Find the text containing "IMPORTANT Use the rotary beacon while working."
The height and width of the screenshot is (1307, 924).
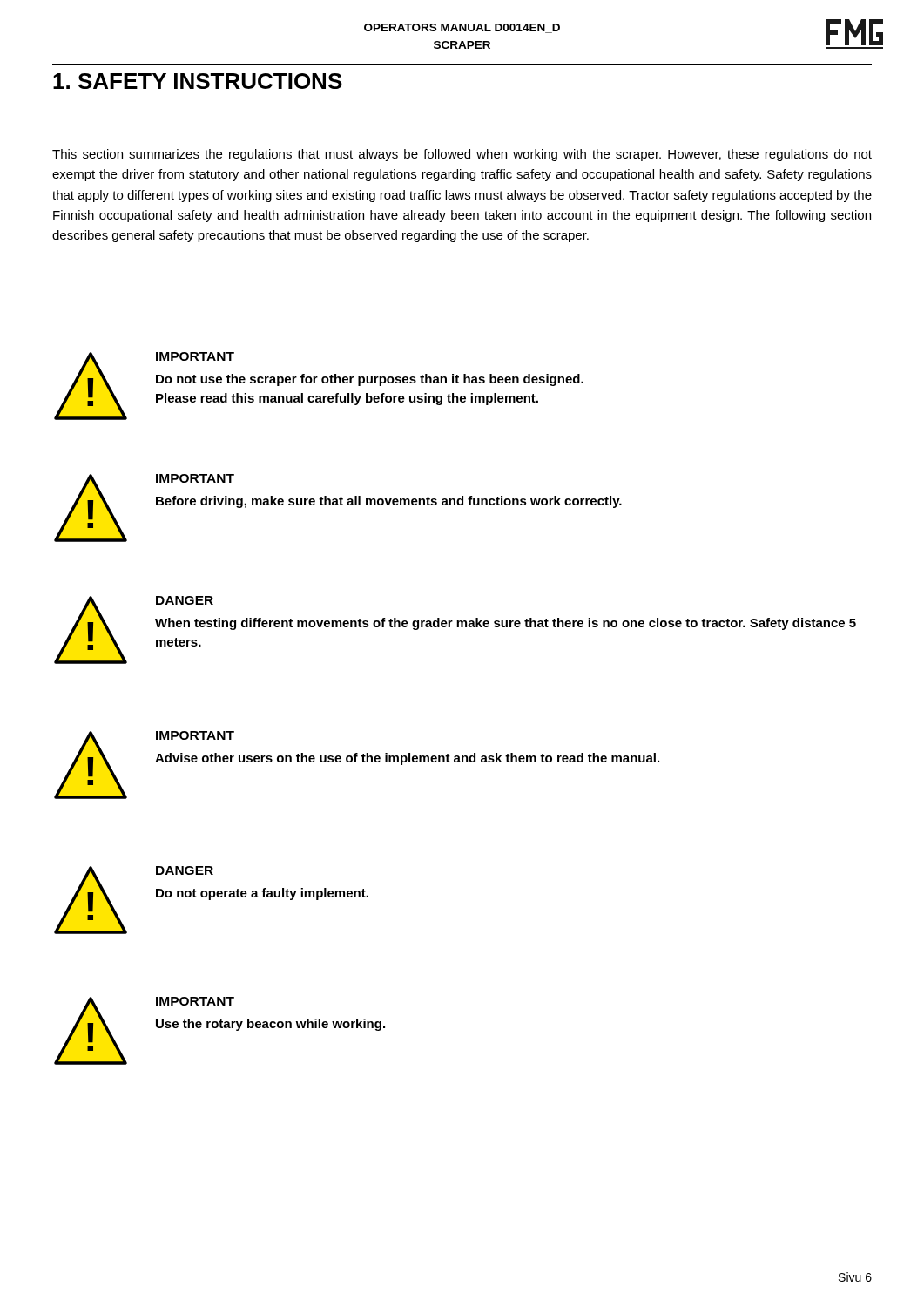[x=195, y=1001]
